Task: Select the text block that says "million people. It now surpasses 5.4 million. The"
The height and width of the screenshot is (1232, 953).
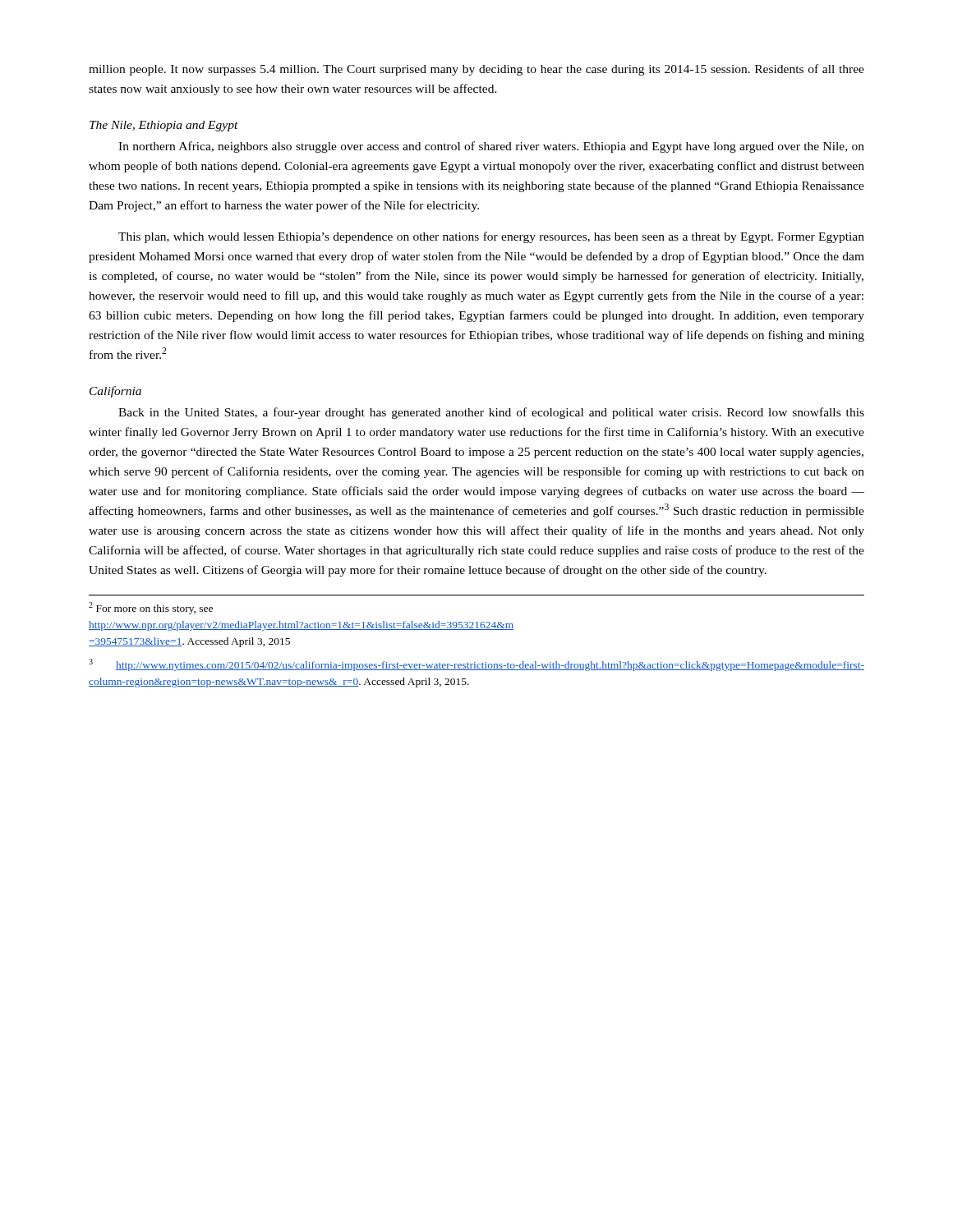Action: [476, 79]
